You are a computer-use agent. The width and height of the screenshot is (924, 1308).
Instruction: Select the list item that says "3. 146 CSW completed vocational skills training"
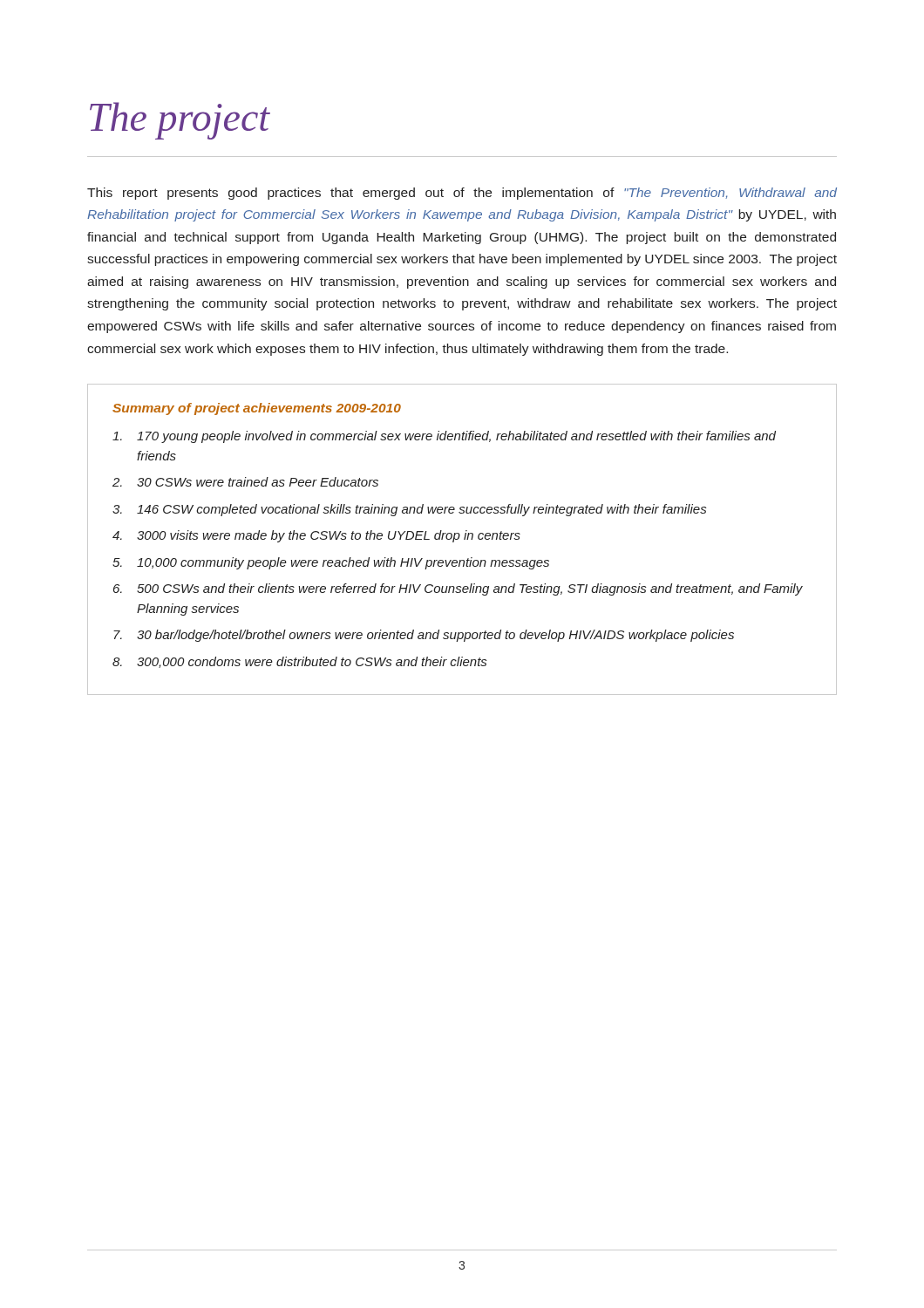tap(462, 509)
